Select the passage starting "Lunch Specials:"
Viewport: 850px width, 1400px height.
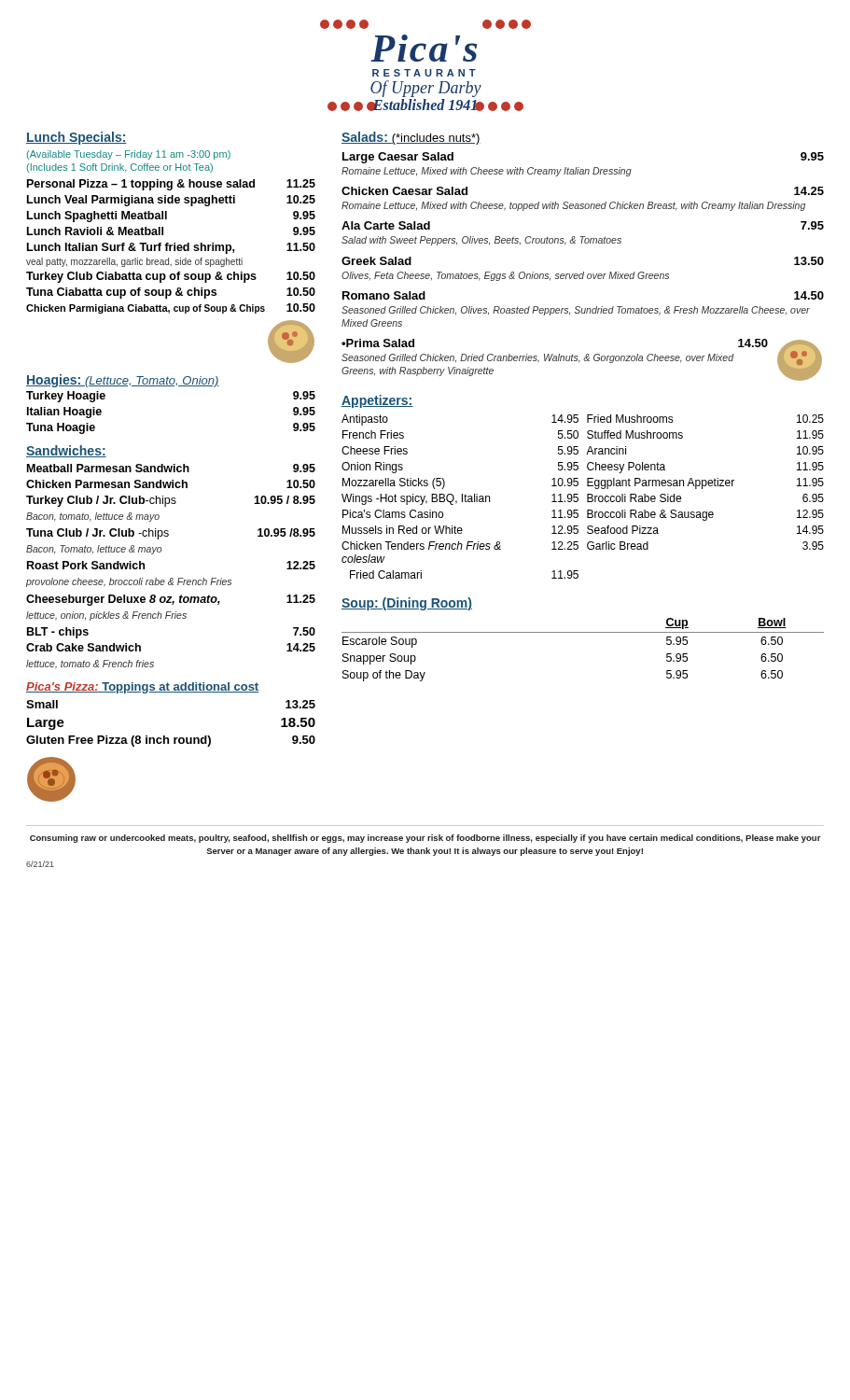(x=76, y=137)
